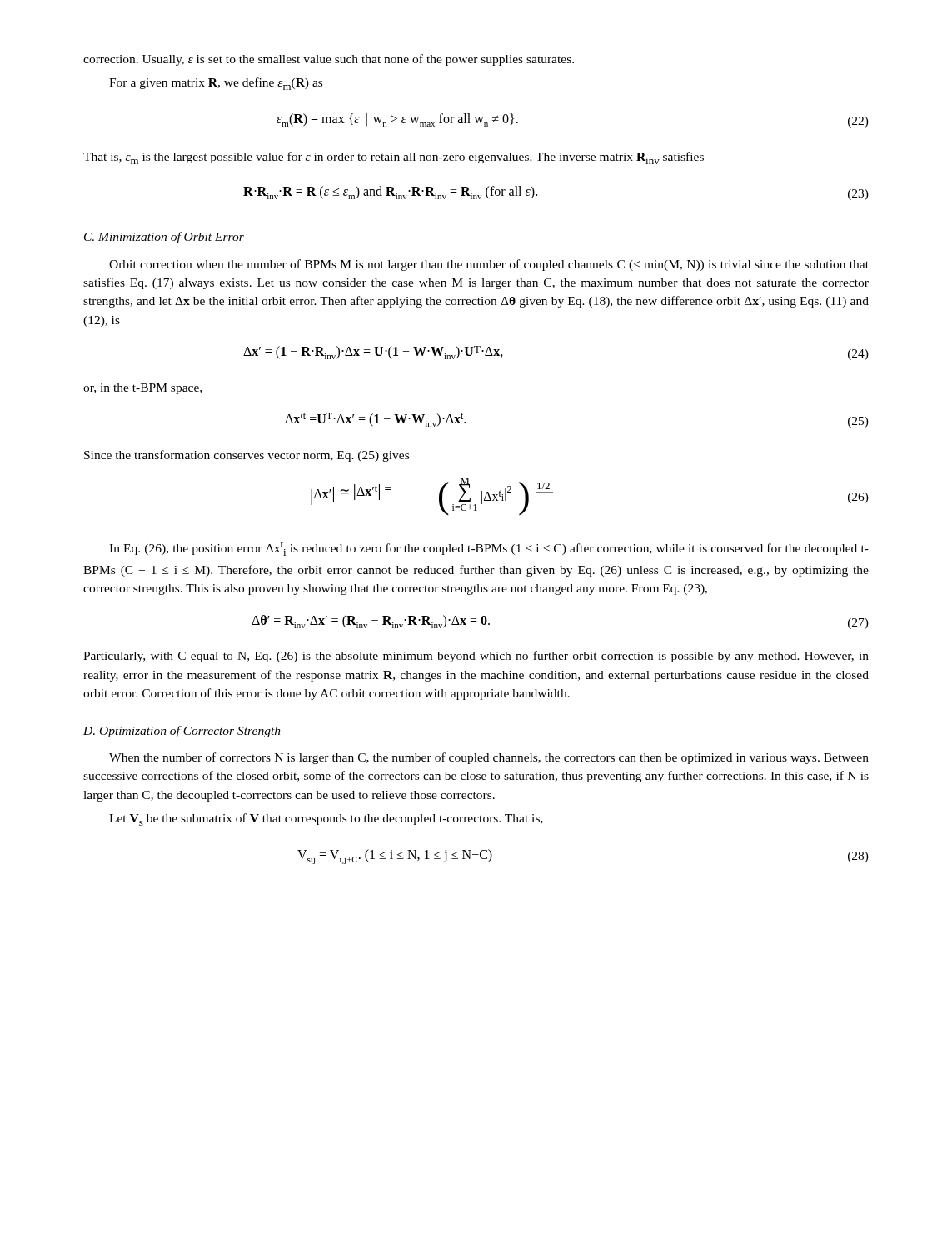Find the block starting "When the number"
This screenshot has height=1250, width=952.
pyautogui.click(x=476, y=790)
